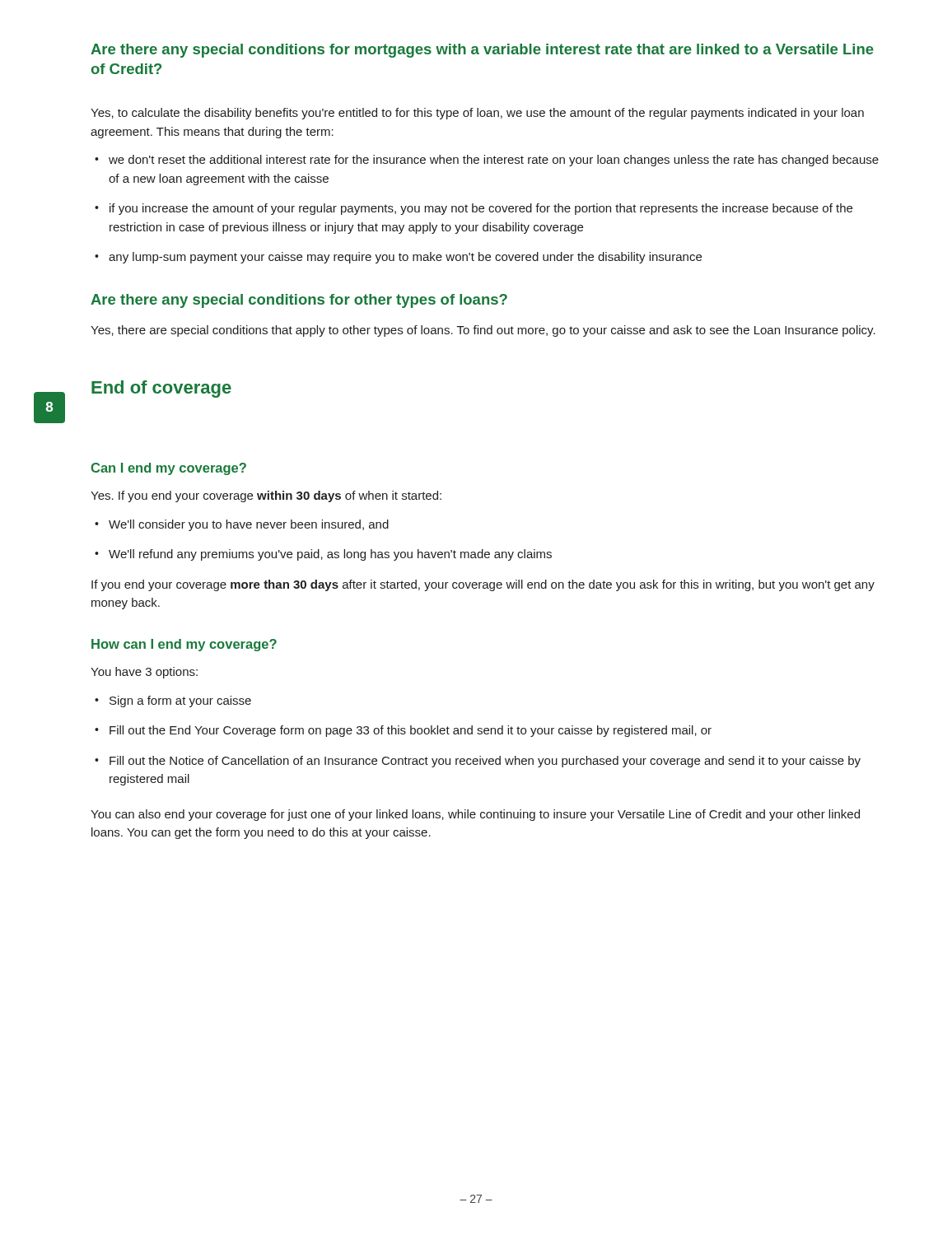Where is the passage that starts "Fill out the End Your Coverage"?
952x1235 pixels.
(x=488, y=731)
